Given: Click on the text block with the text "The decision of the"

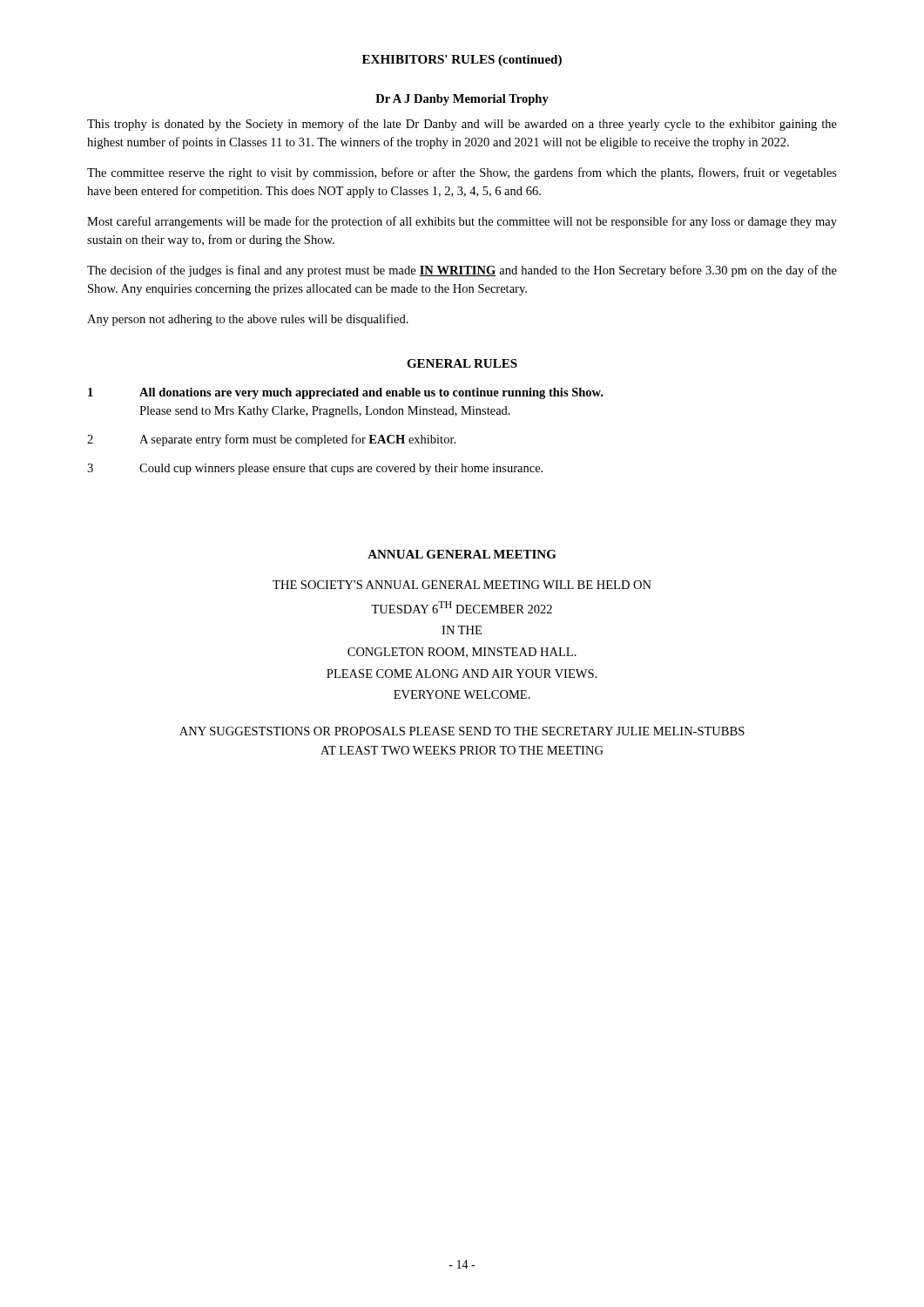Looking at the screenshot, I should click(x=462, y=279).
